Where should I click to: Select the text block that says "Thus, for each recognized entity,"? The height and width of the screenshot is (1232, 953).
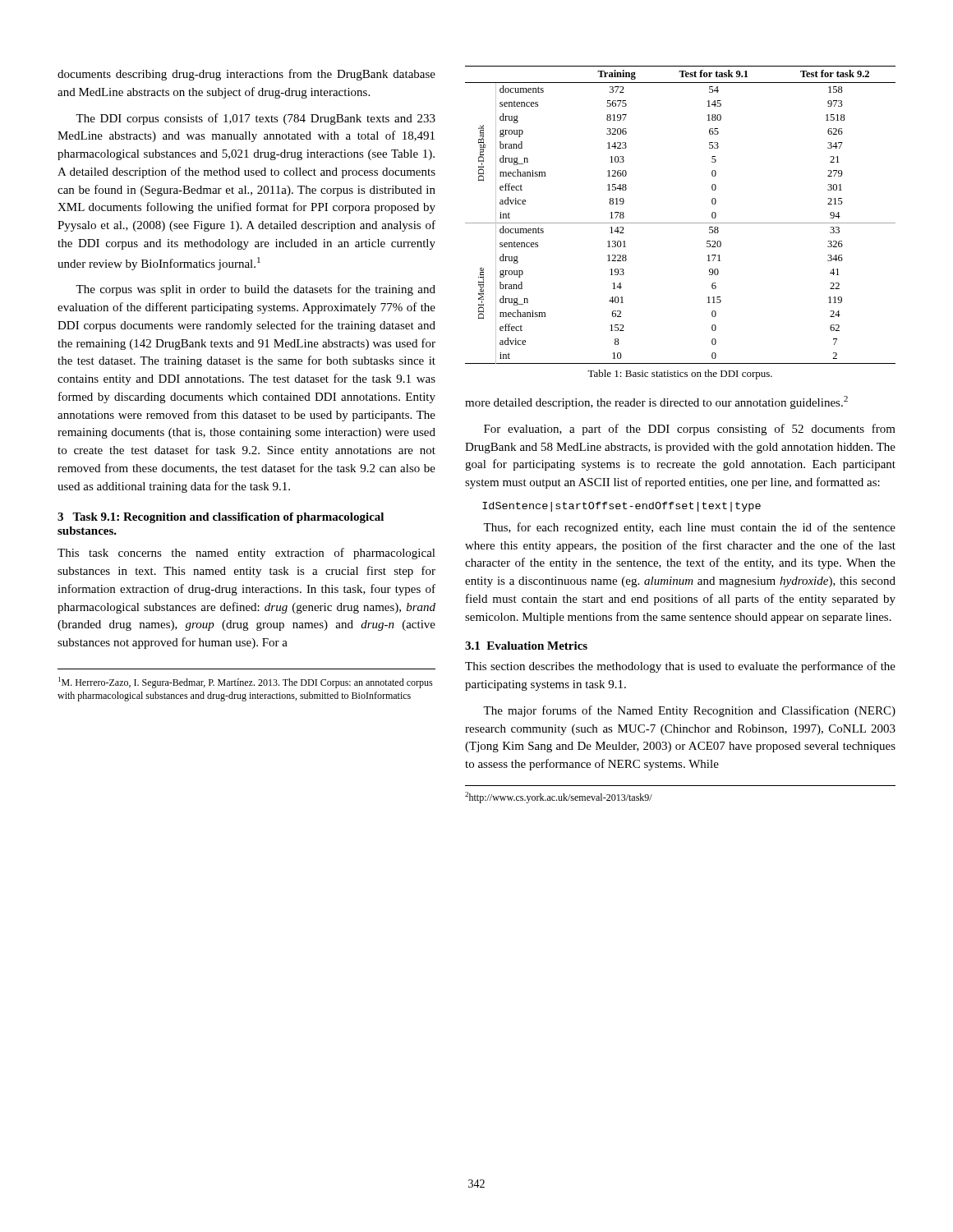[680, 573]
